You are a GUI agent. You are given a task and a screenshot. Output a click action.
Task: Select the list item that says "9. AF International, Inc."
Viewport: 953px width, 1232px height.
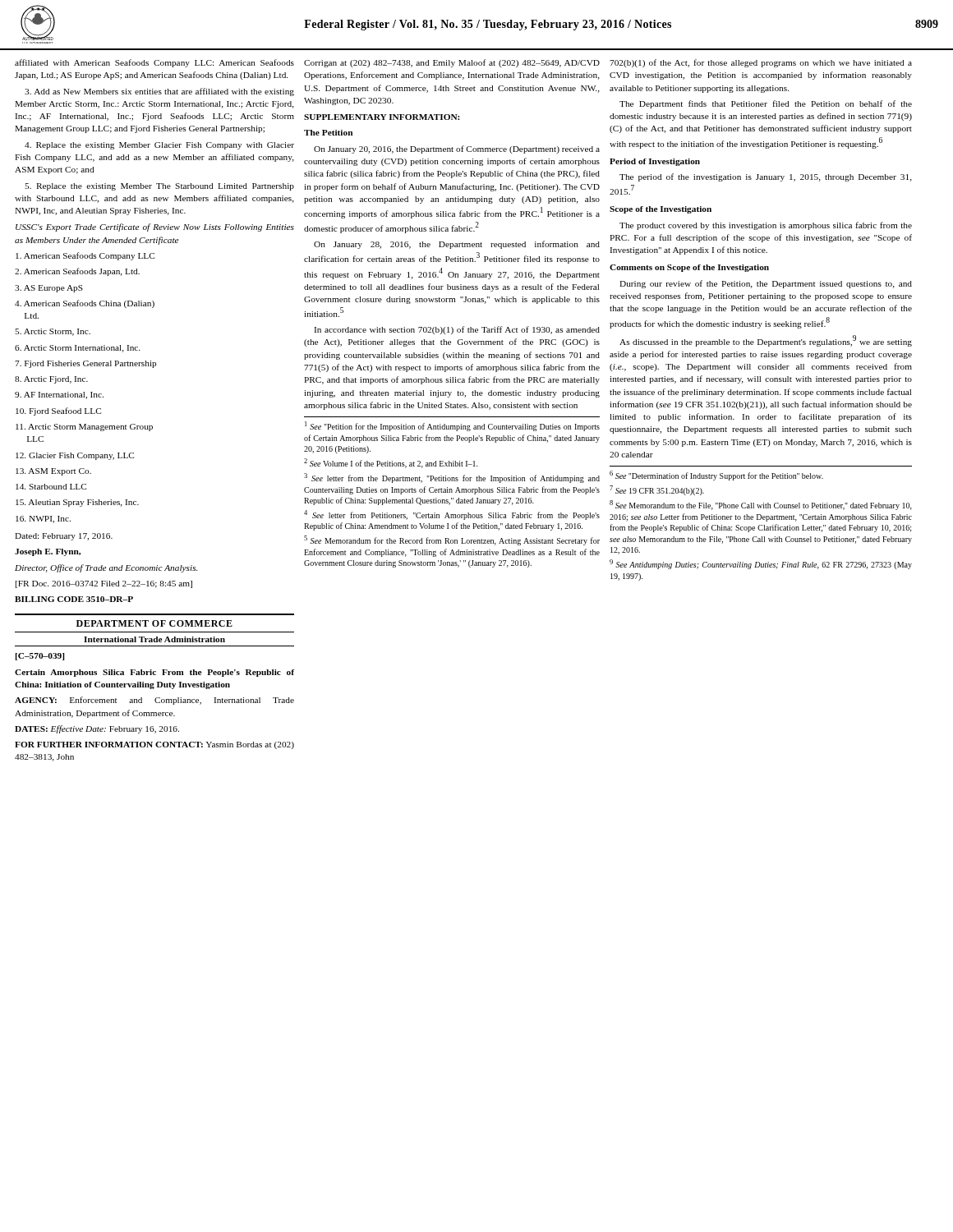coord(59,395)
